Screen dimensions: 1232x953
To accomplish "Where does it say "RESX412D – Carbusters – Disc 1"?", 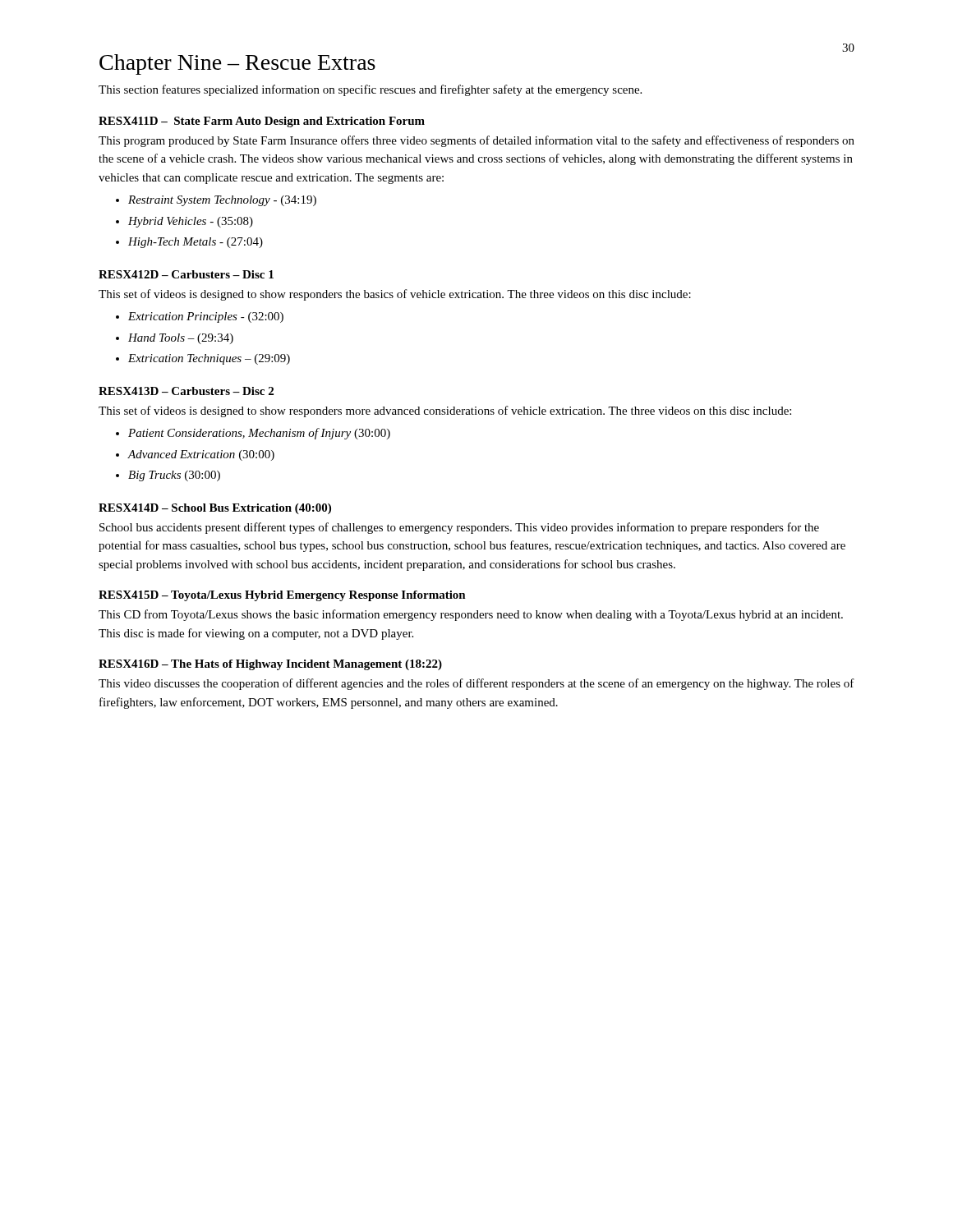I will click(186, 274).
